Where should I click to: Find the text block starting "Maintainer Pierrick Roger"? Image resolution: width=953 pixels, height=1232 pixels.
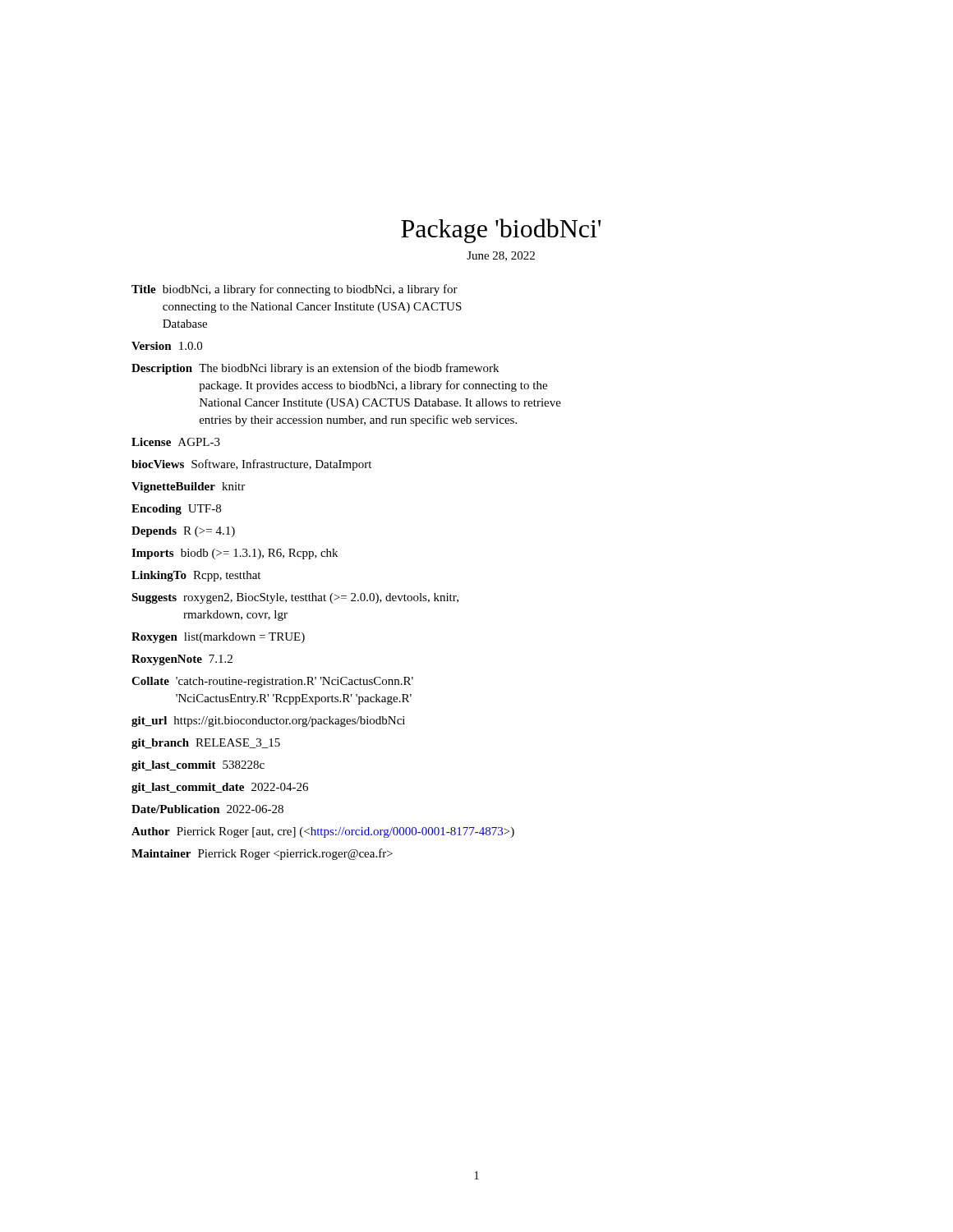(x=262, y=854)
